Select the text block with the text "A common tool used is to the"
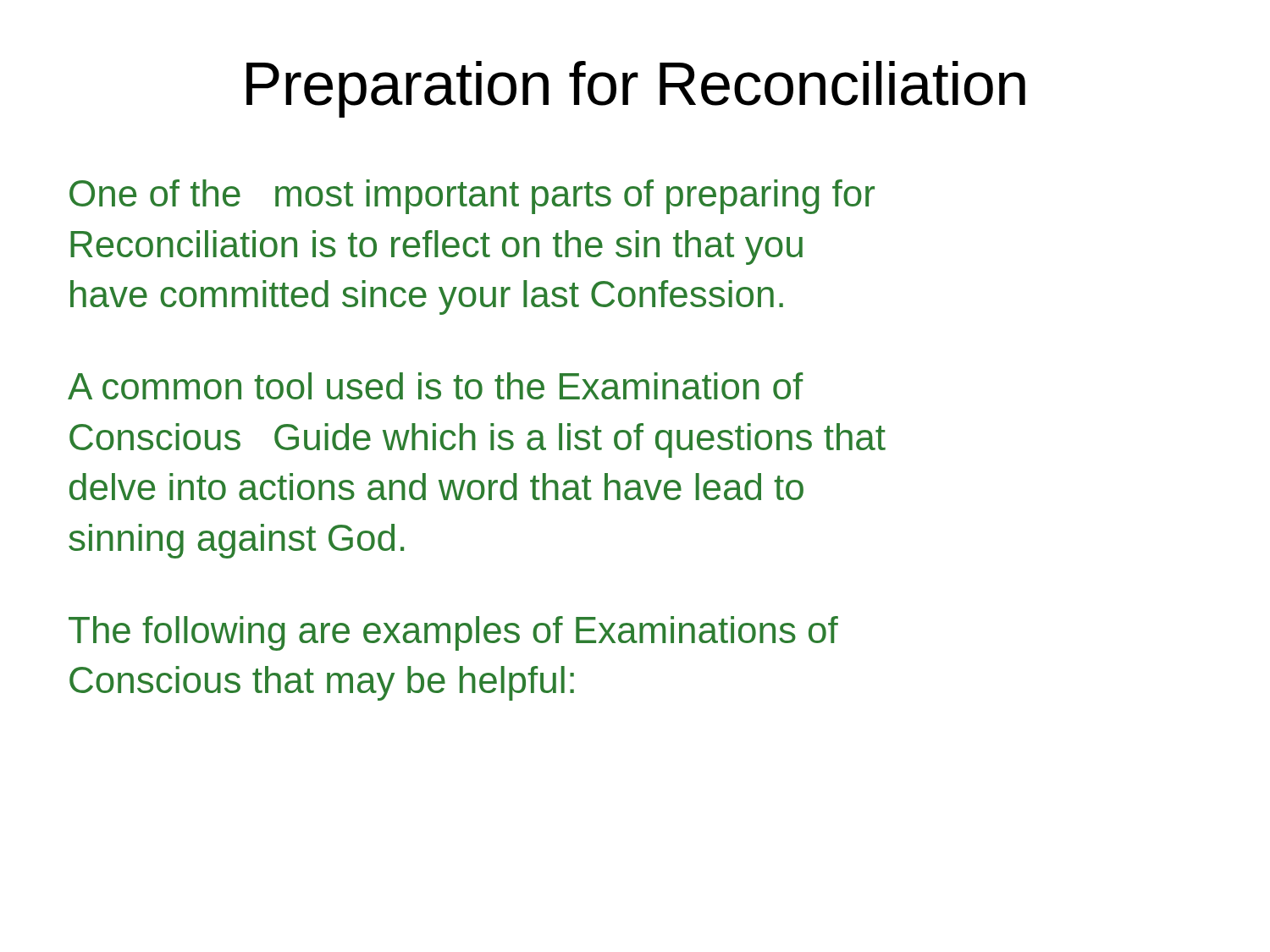Image resolution: width=1270 pixels, height=952 pixels. [477, 462]
